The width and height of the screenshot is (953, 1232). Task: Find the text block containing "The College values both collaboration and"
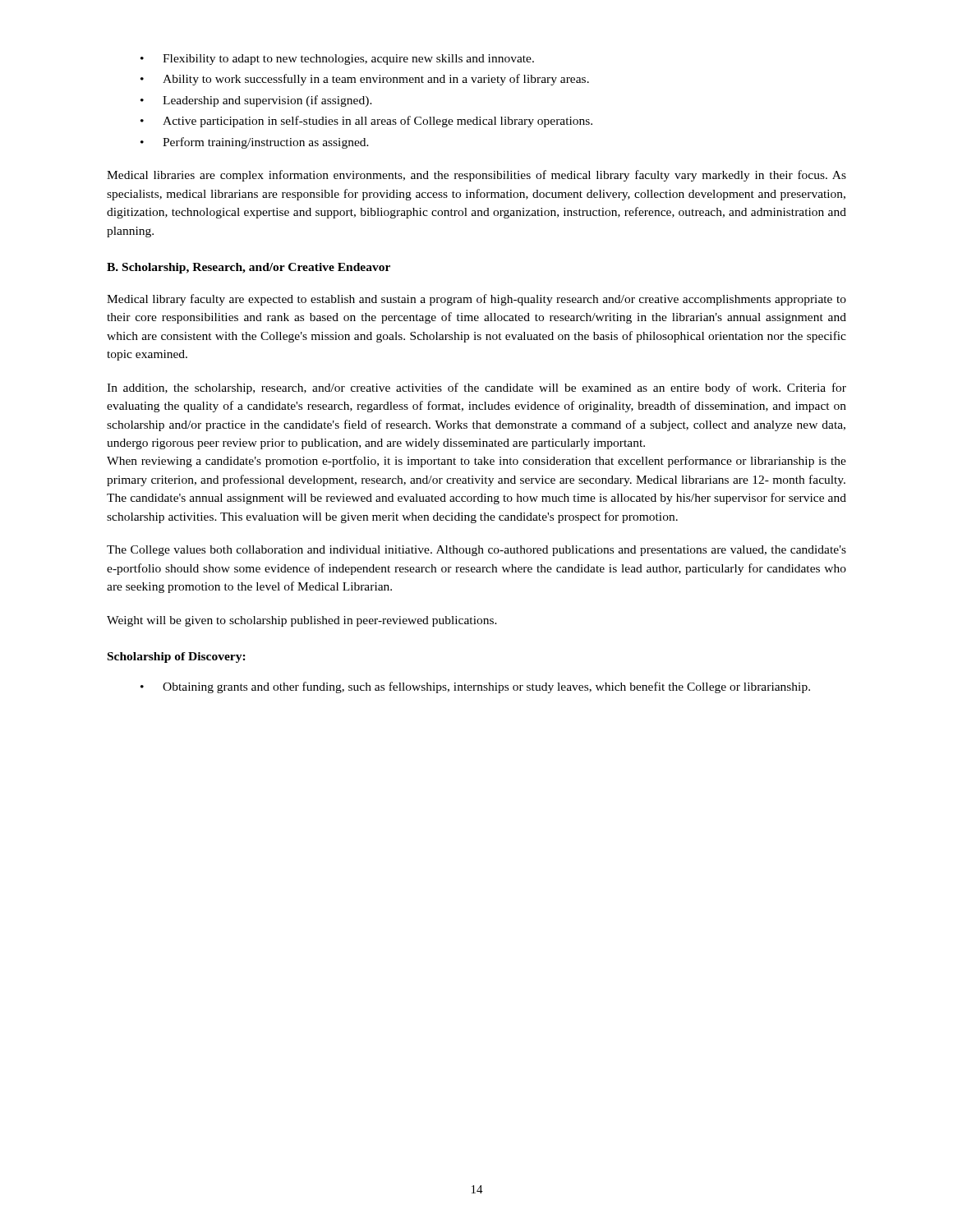[x=476, y=568]
